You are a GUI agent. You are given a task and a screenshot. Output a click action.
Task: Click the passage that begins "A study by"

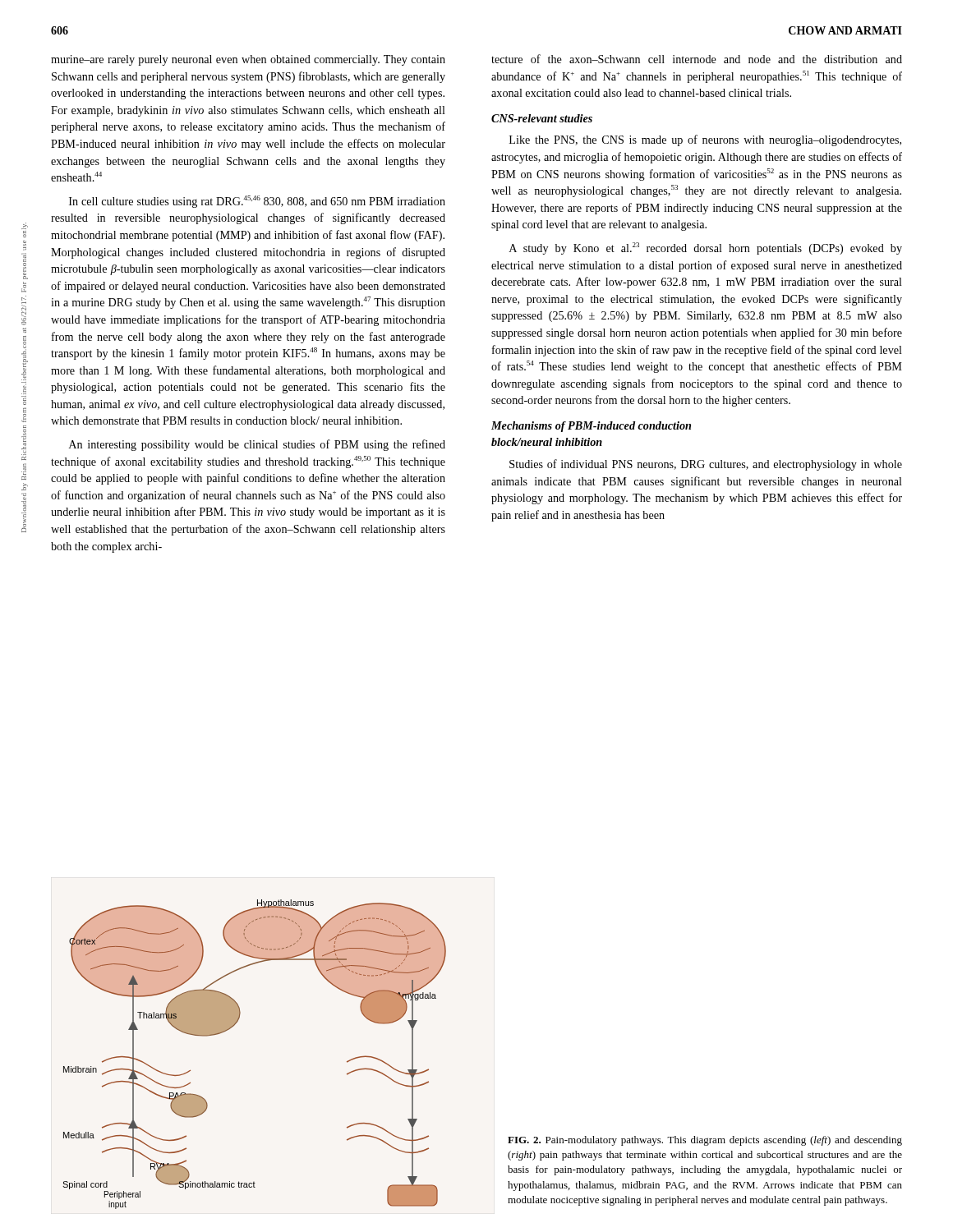(697, 324)
